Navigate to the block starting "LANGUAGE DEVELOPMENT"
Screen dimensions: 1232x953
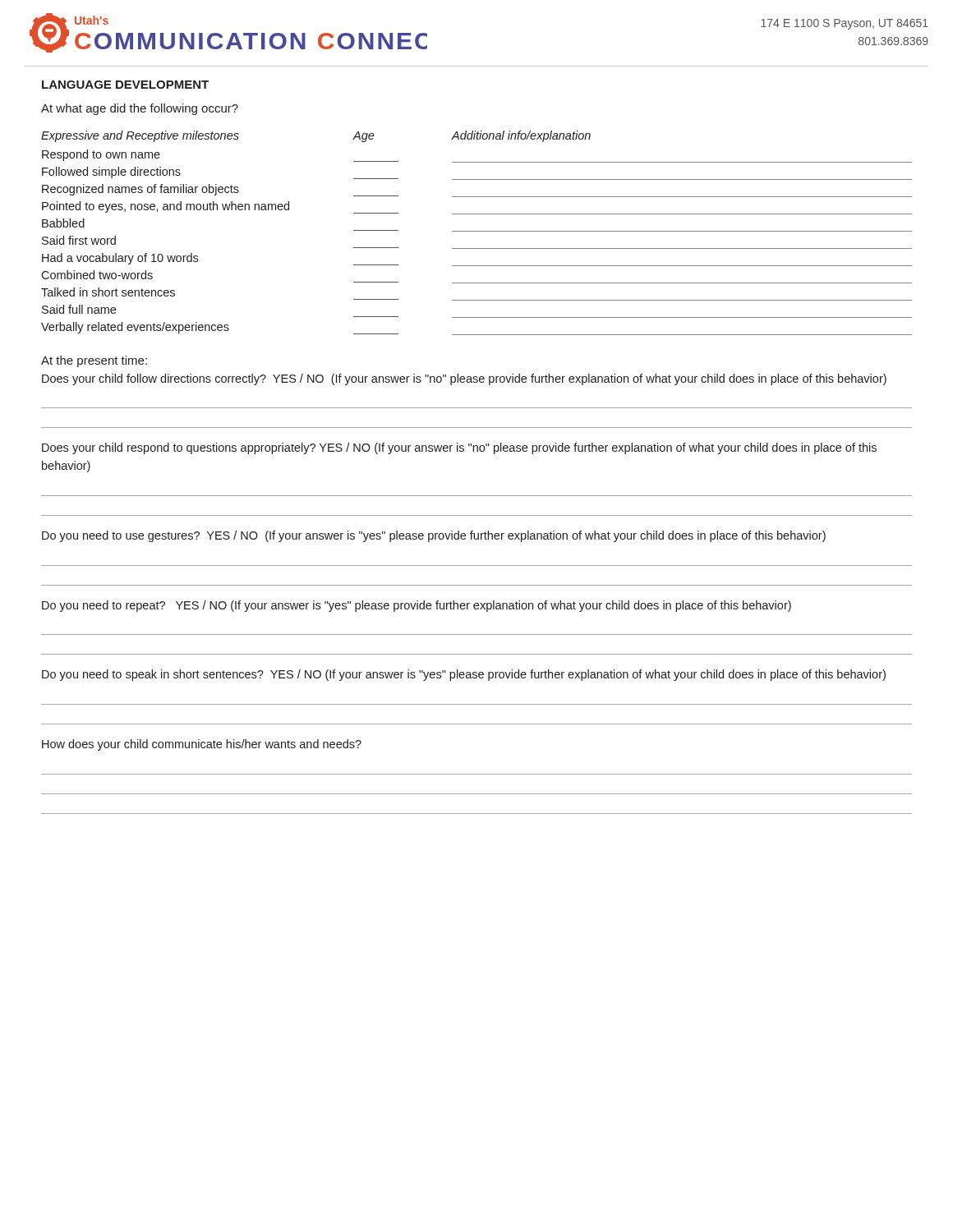125,84
